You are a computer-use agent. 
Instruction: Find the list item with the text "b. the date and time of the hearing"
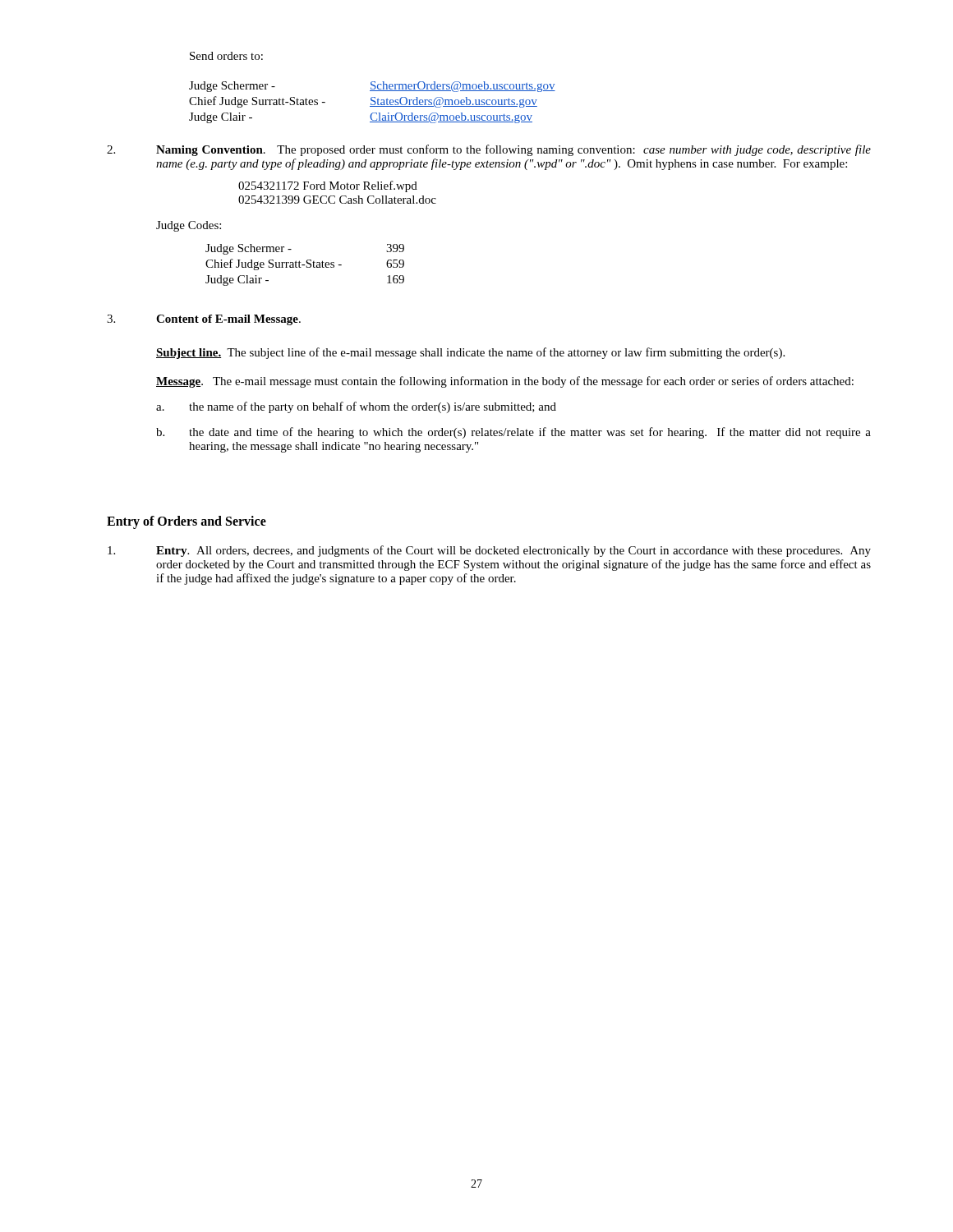click(x=513, y=439)
